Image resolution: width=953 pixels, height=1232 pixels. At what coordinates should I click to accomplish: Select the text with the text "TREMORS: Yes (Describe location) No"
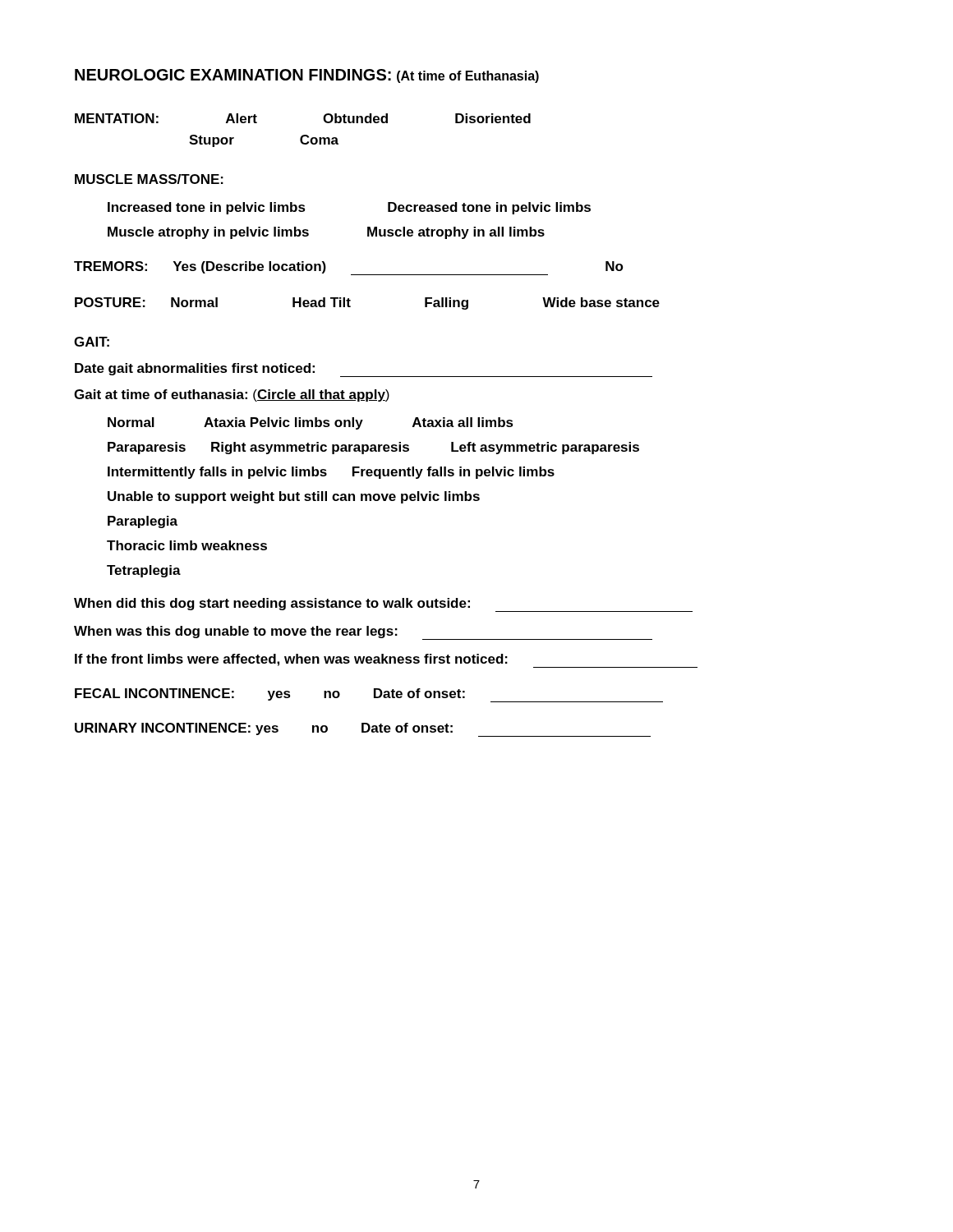point(349,267)
